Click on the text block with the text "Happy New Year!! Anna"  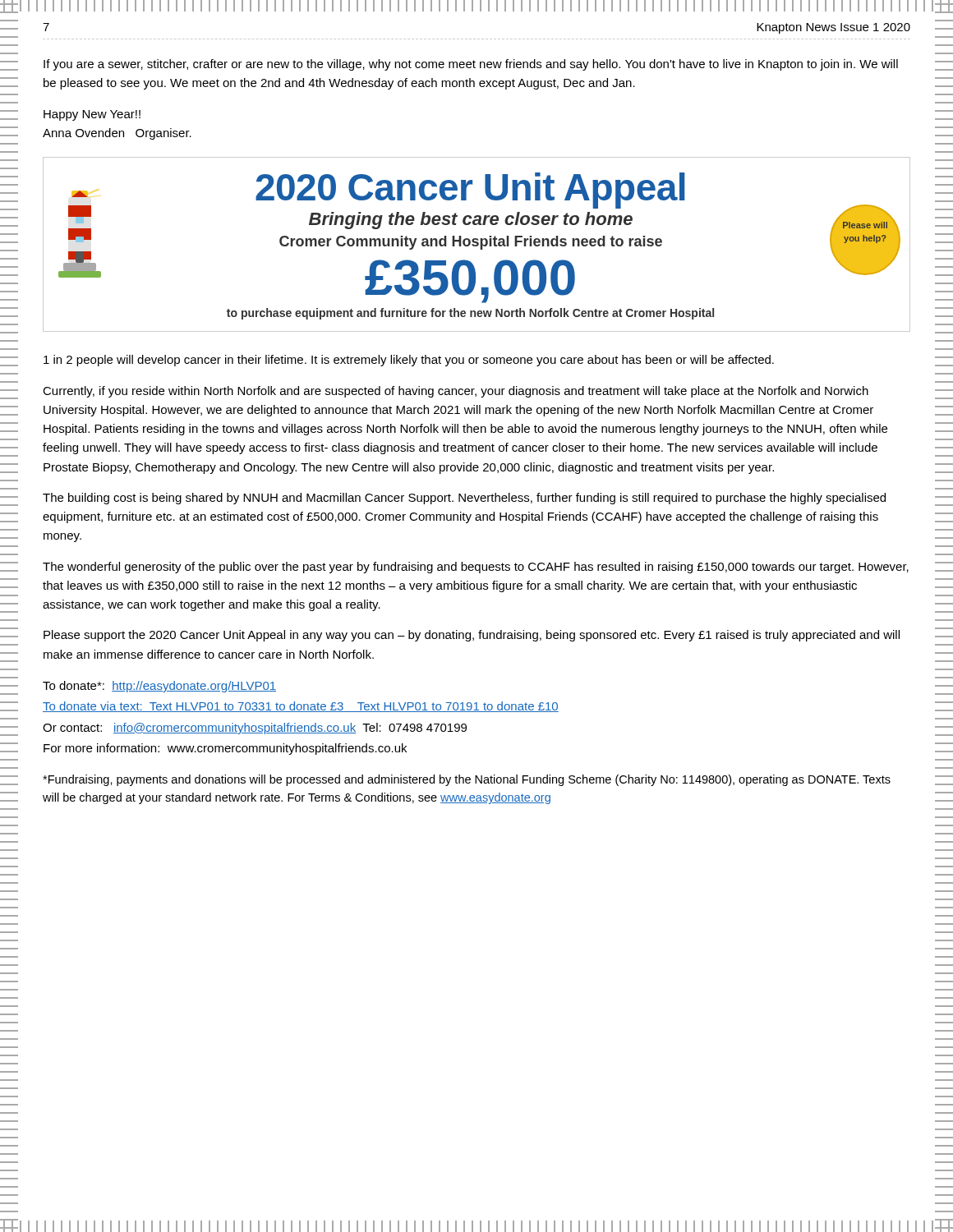pos(117,123)
